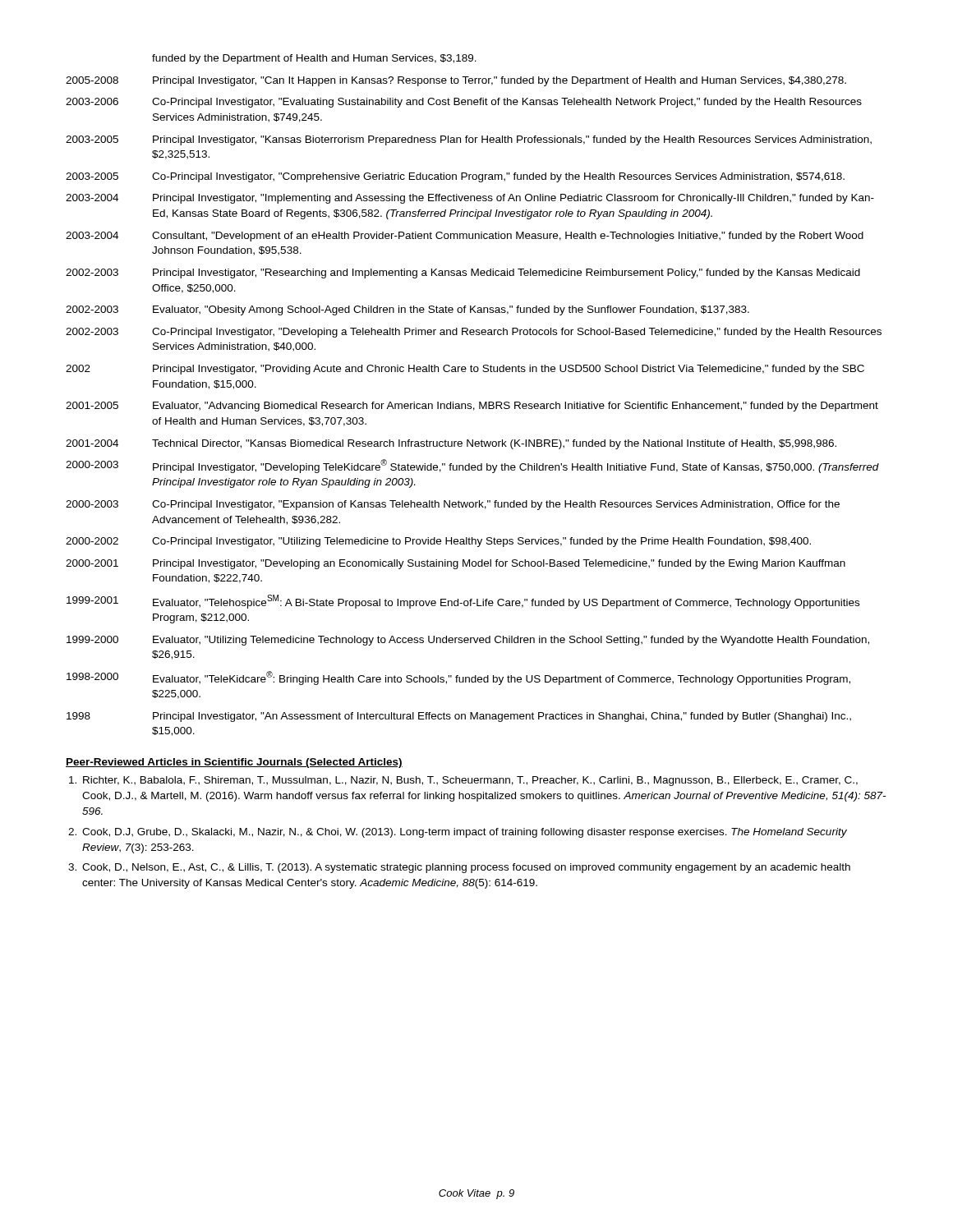This screenshot has width=953, height=1232.
Task: Locate the list item with the text "Richter, K., Babalola, F., Shireman, T.,"
Action: tap(484, 796)
